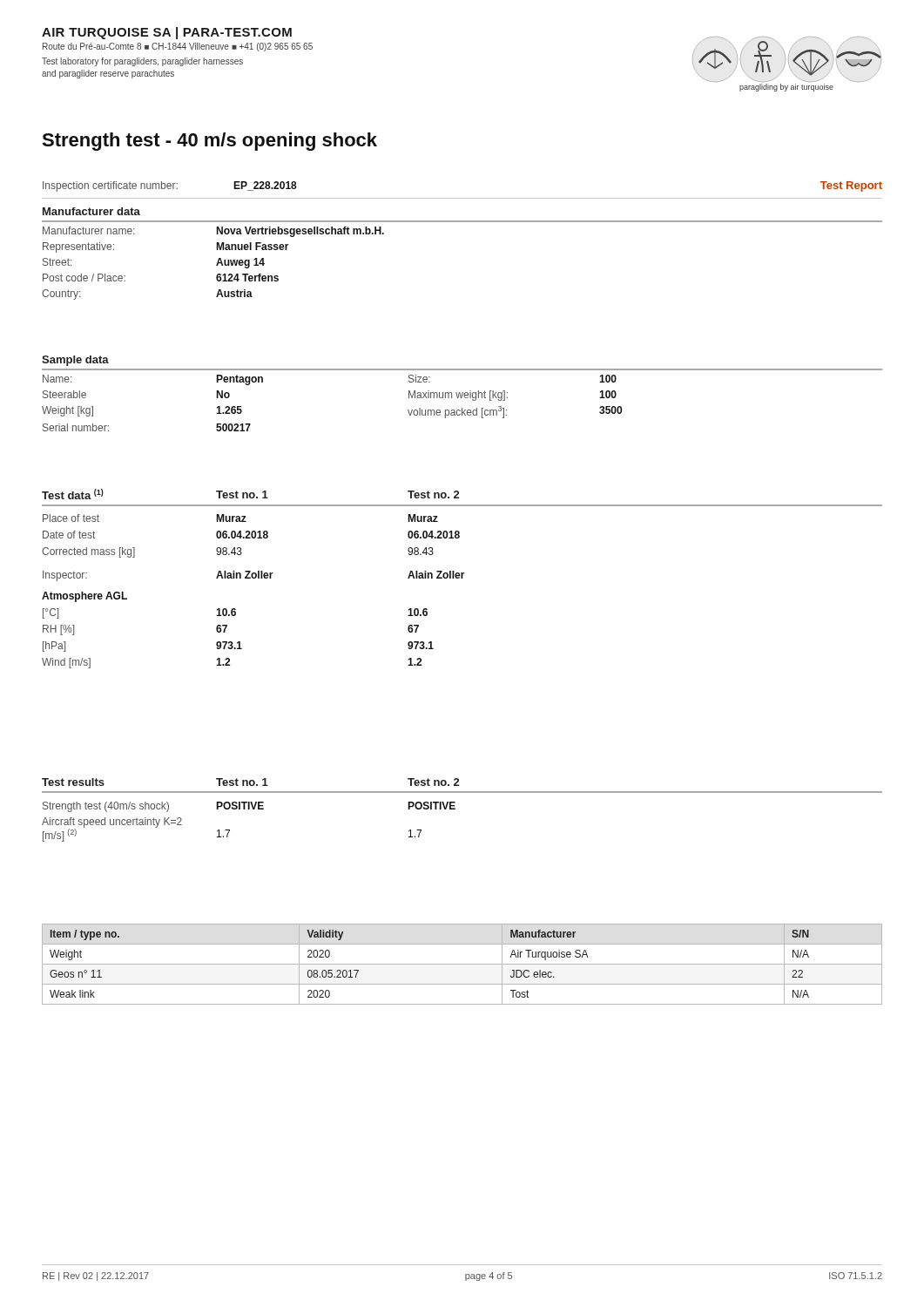924x1307 pixels.
Task: Point to "Manufacturer data"
Action: (91, 211)
